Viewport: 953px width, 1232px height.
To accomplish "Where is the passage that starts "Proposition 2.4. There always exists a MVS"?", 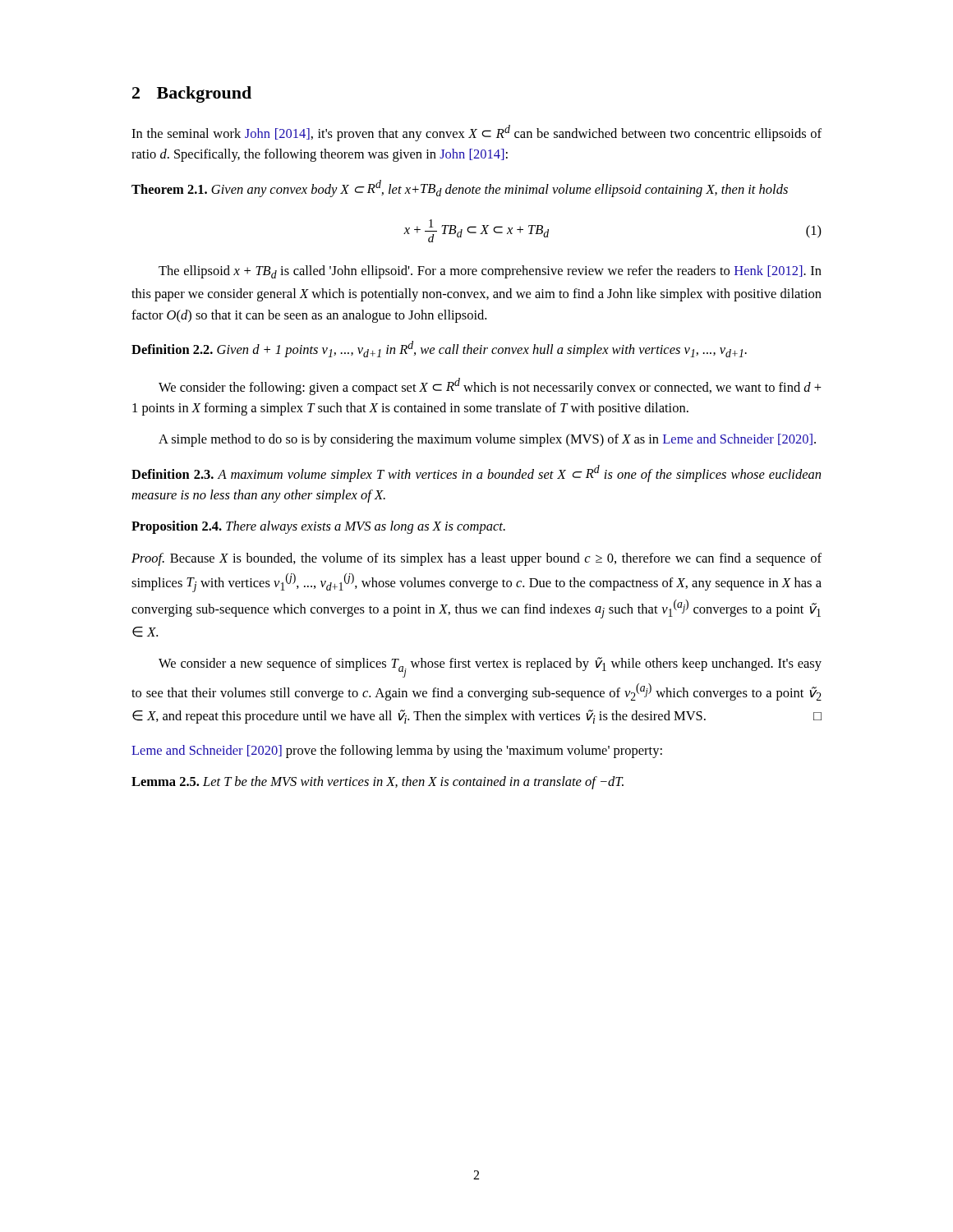I will [476, 527].
